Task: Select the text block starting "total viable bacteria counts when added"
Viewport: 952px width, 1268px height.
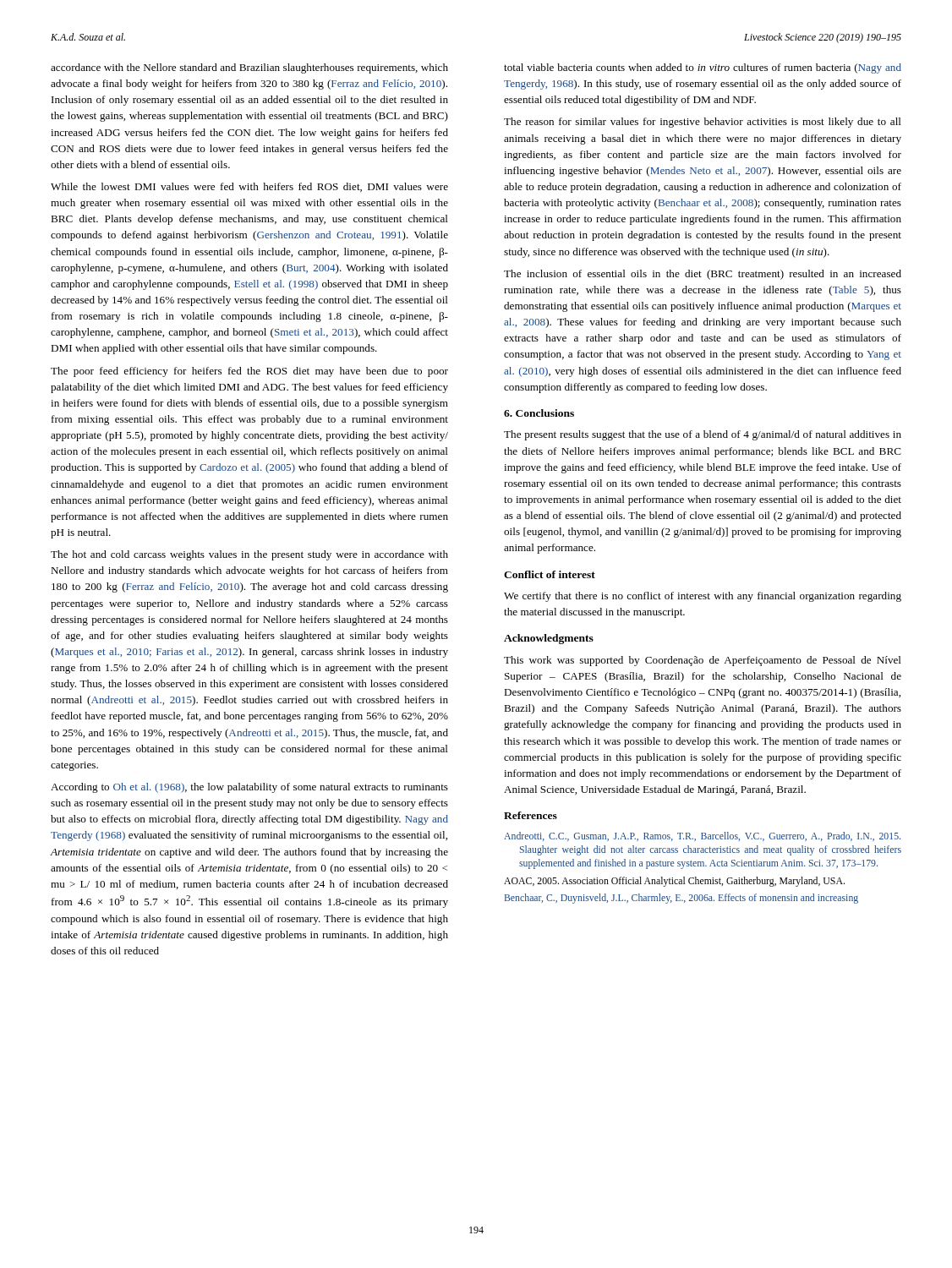Action: [x=703, y=83]
